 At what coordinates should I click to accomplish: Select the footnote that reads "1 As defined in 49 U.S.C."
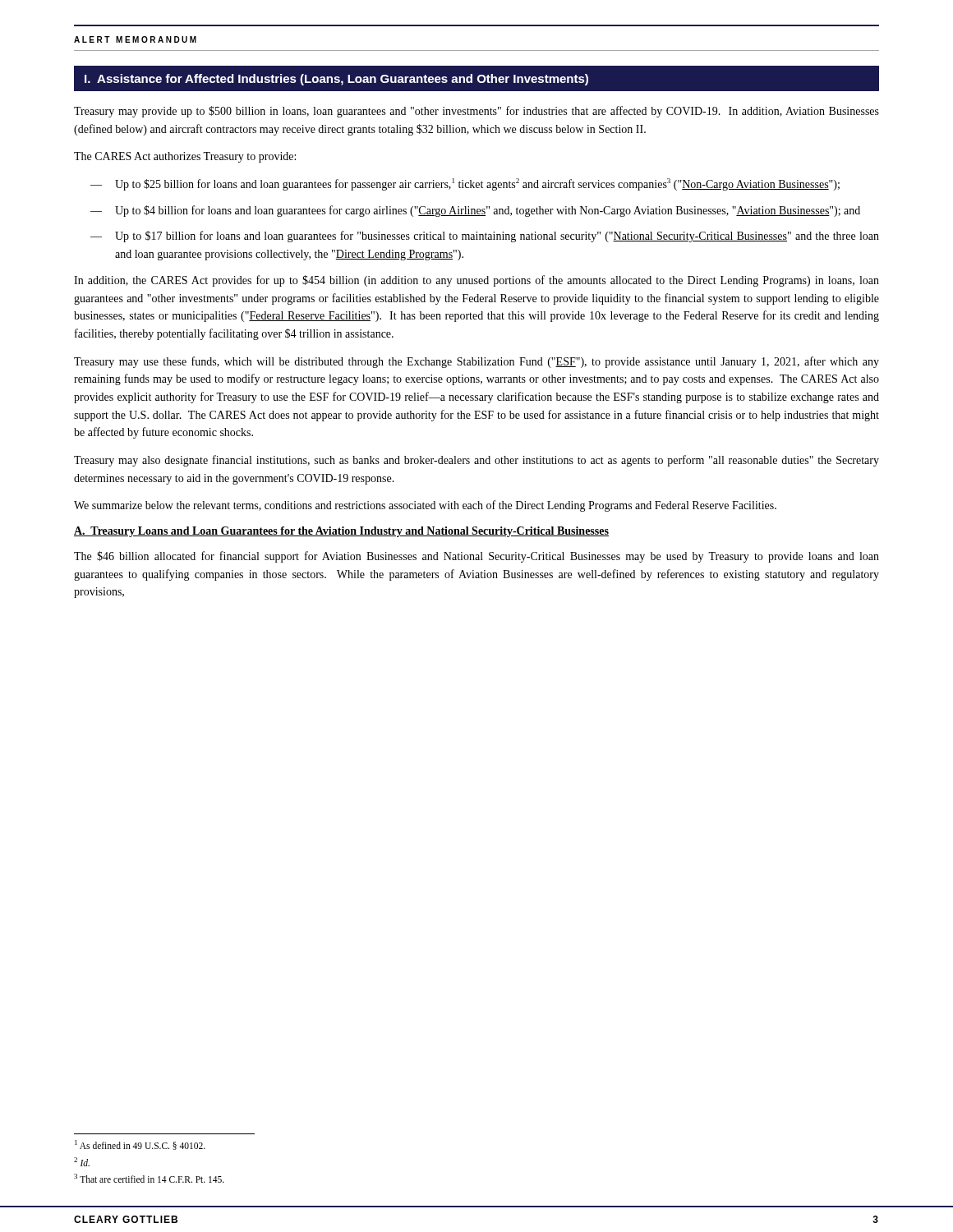tap(140, 1145)
